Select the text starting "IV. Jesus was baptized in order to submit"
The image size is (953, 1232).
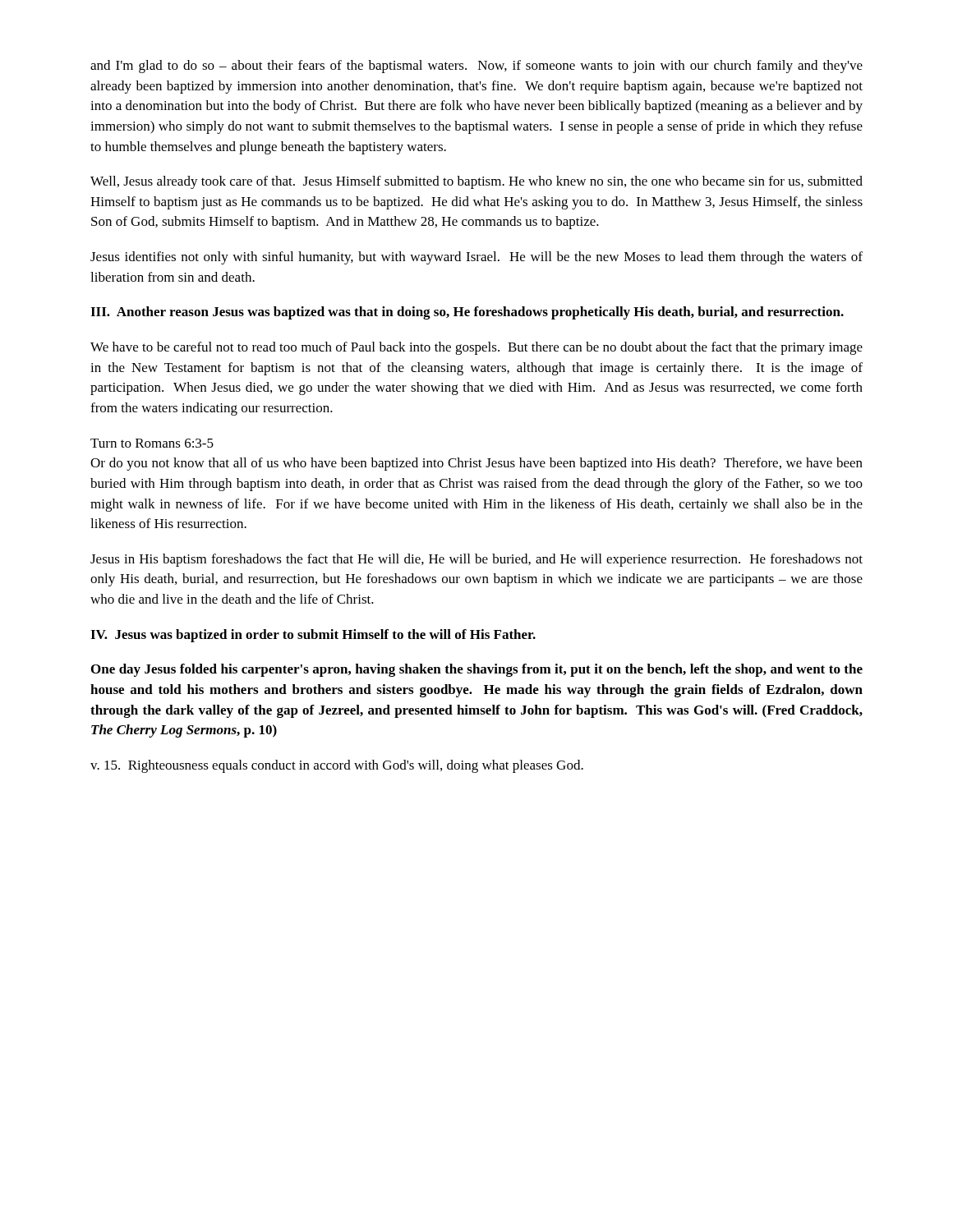pos(313,634)
